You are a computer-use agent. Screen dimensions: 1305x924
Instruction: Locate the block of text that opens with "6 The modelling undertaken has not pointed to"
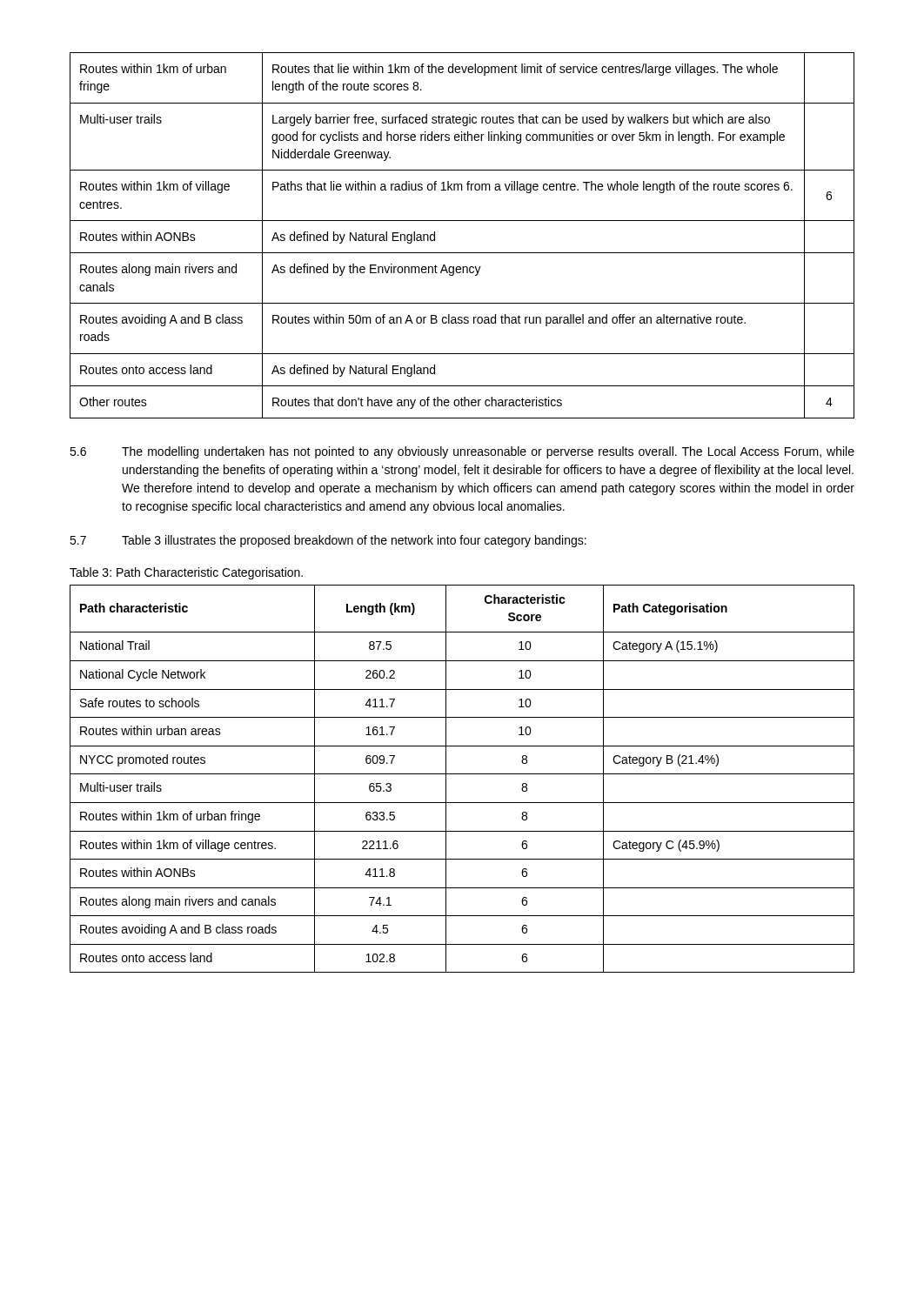pyautogui.click(x=462, y=479)
